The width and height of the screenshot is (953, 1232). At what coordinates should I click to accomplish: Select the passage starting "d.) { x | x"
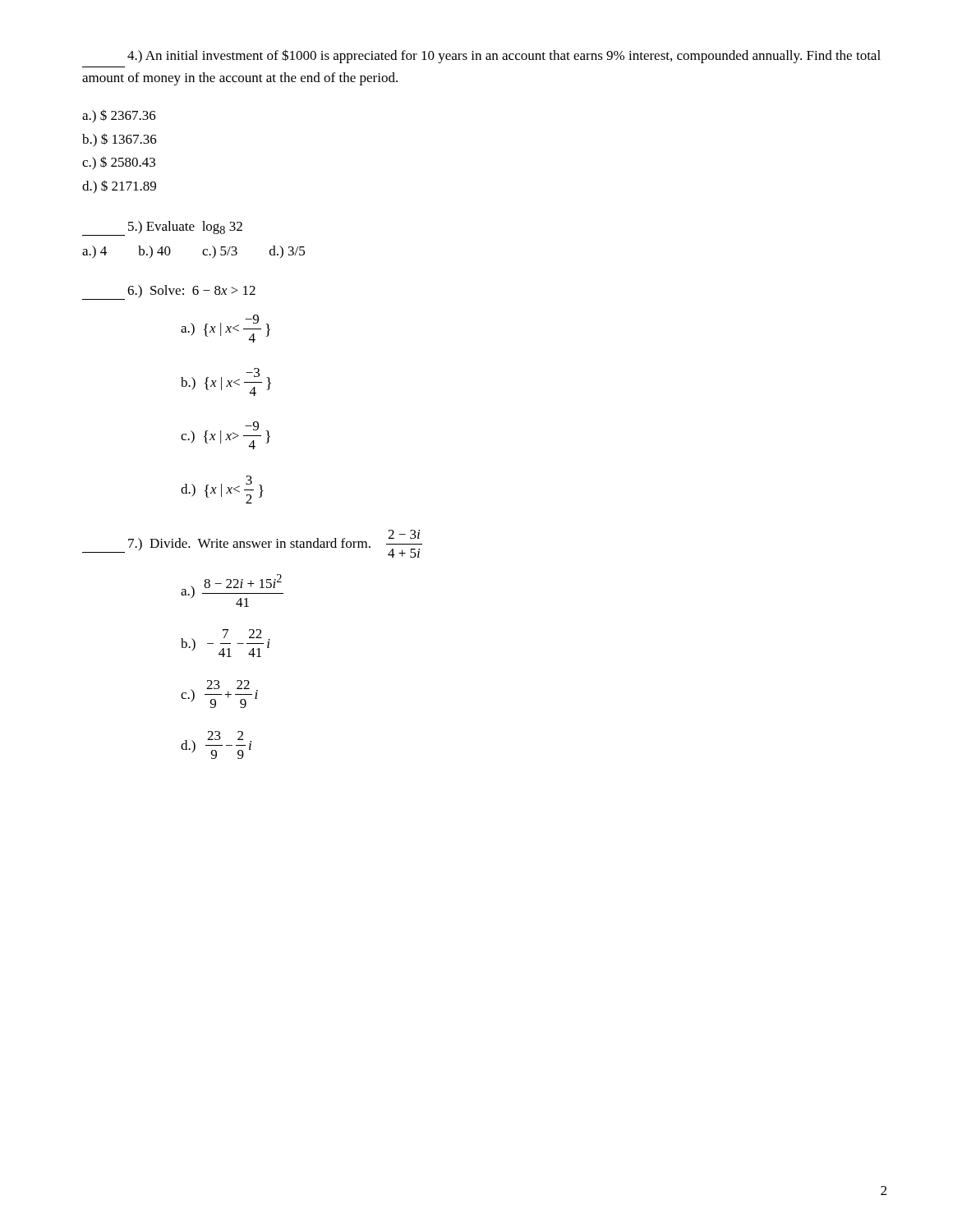223,490
